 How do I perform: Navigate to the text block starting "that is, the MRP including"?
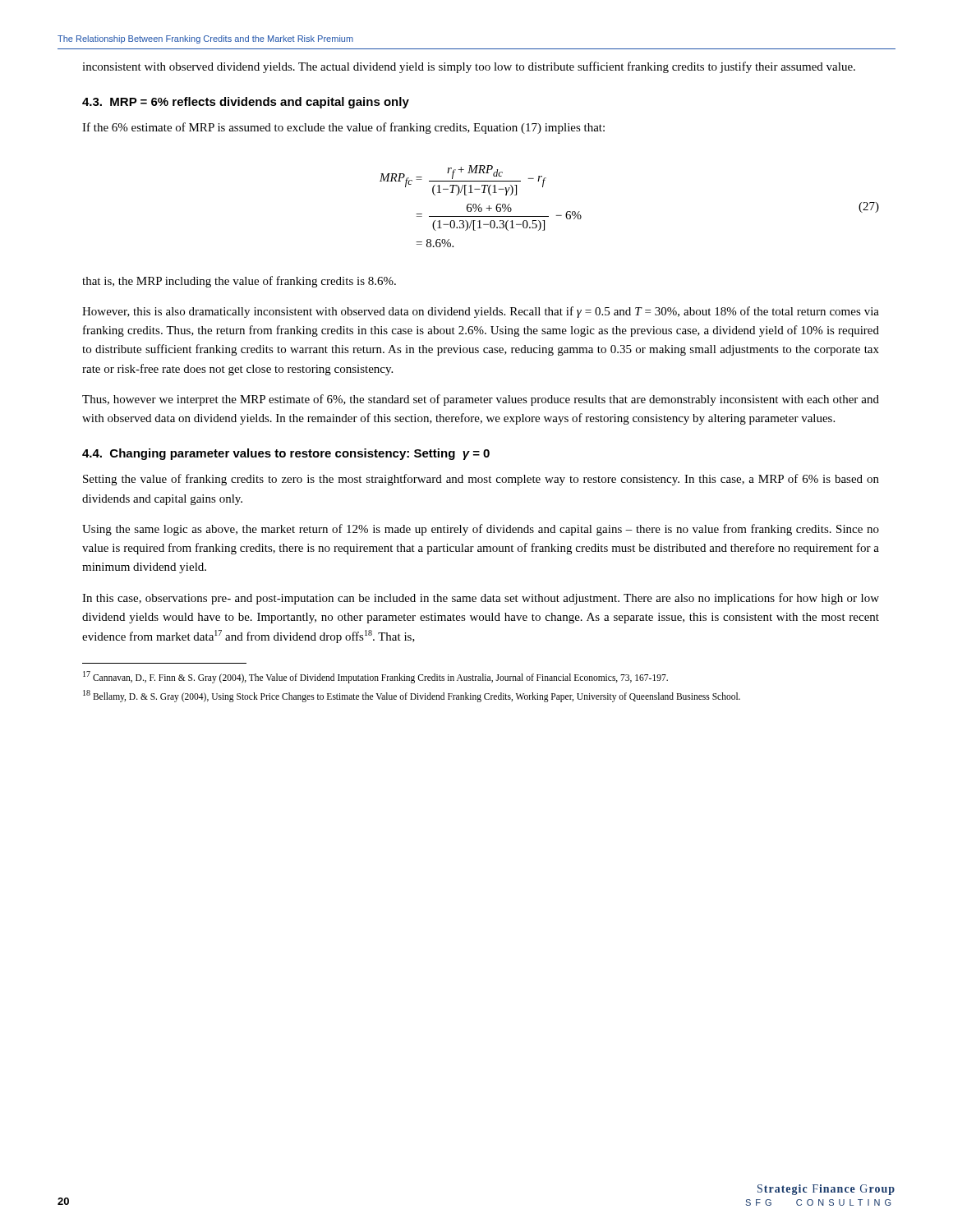239,280
